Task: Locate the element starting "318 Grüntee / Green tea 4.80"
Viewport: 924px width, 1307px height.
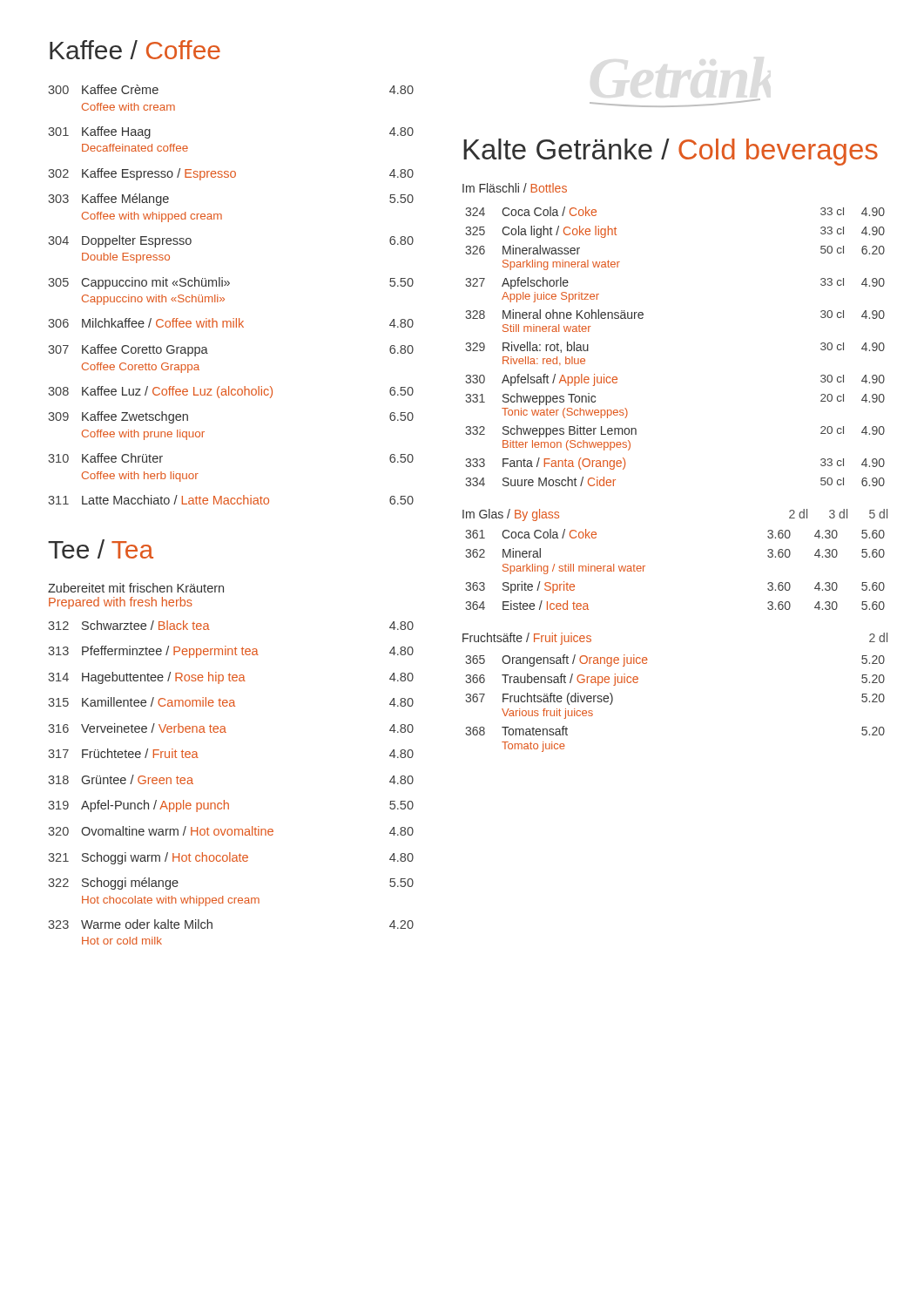Action: 59,779
